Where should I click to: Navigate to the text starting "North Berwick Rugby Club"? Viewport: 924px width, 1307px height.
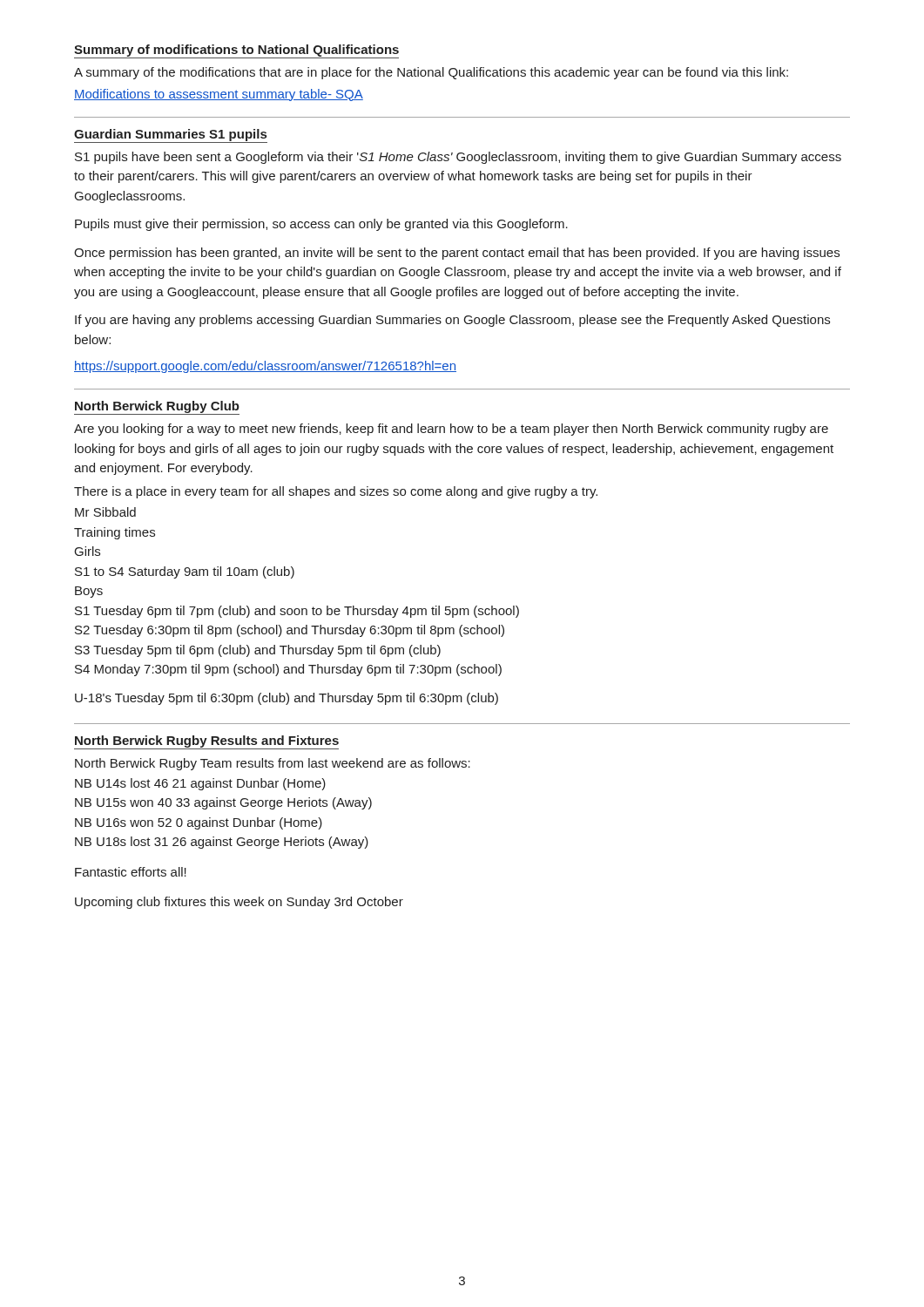coord(157,406)
